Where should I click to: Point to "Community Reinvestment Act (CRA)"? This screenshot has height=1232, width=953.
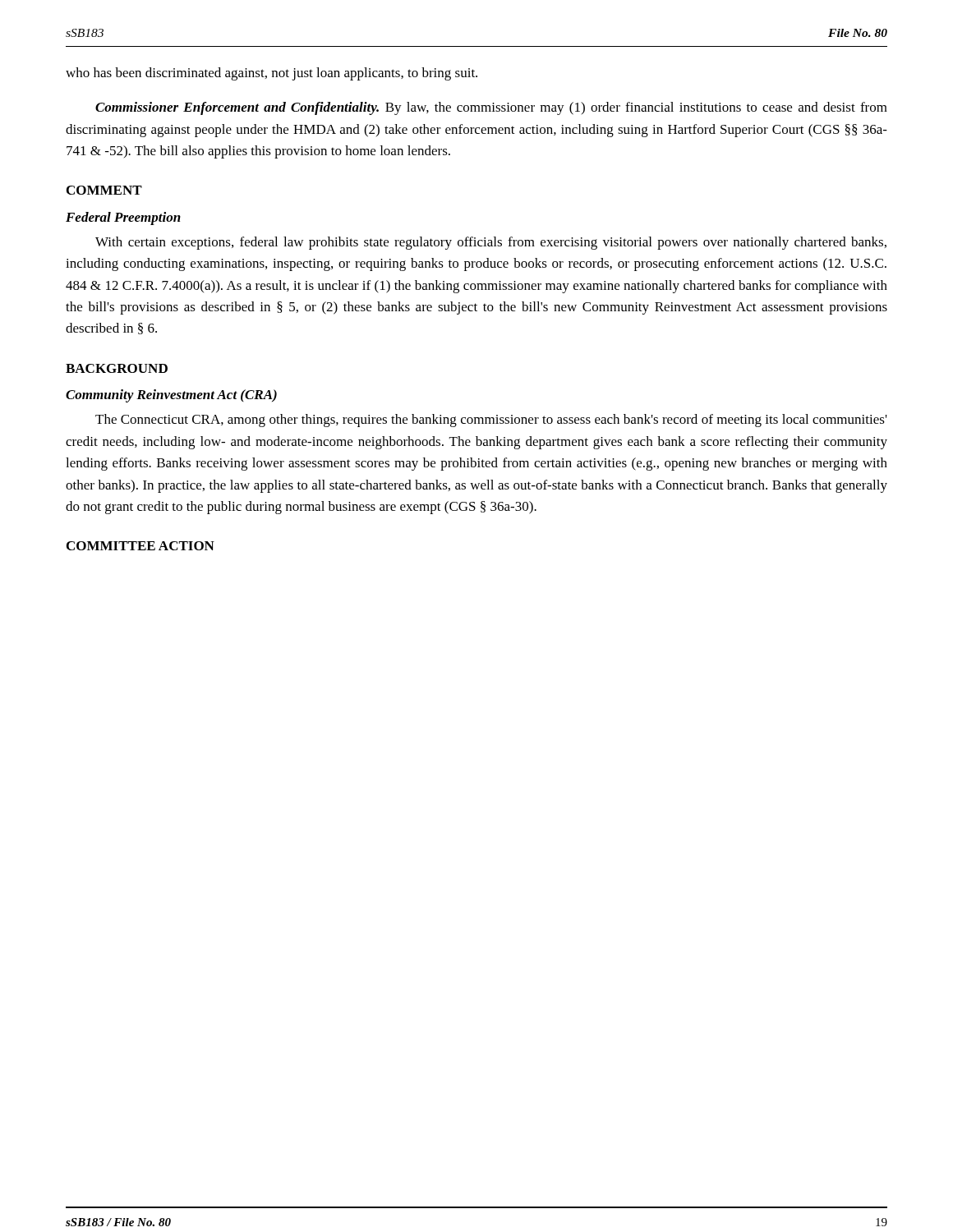pyautogui.click(x=172, y=395)
